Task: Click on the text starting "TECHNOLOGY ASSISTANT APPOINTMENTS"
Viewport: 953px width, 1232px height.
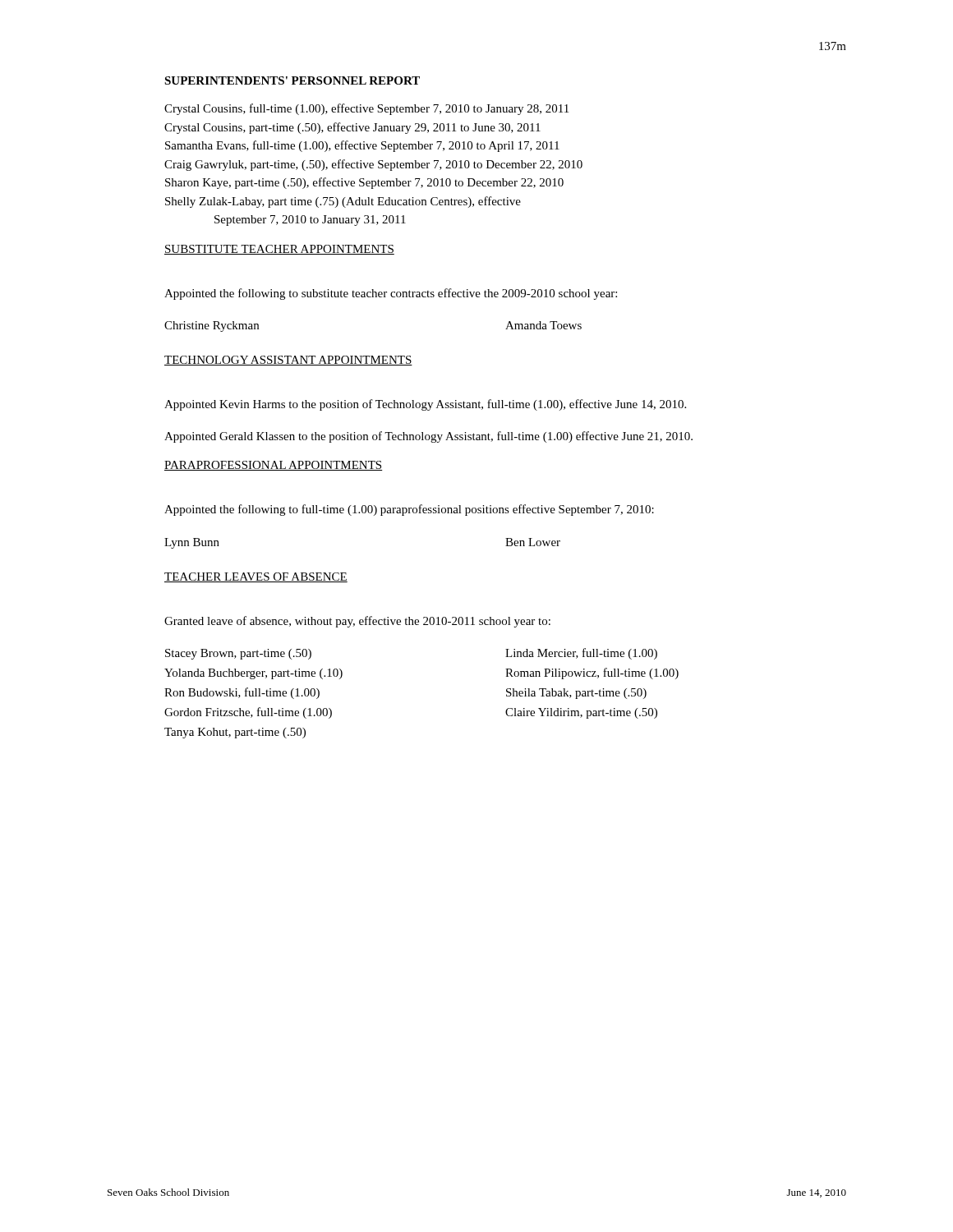Action: [x=288, y=360]
